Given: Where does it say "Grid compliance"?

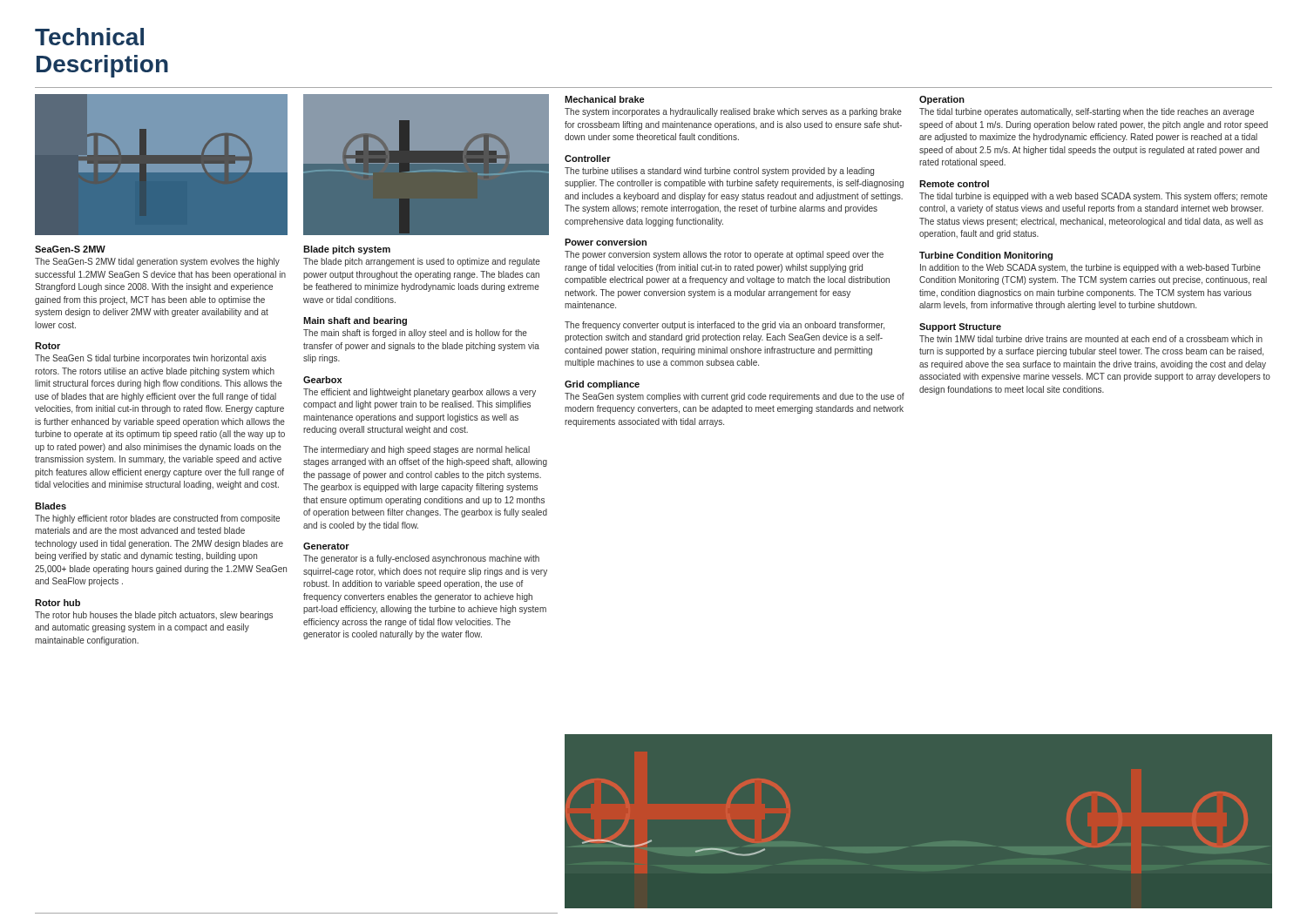Looking at the screenshot, I should (x=602, y=384).
